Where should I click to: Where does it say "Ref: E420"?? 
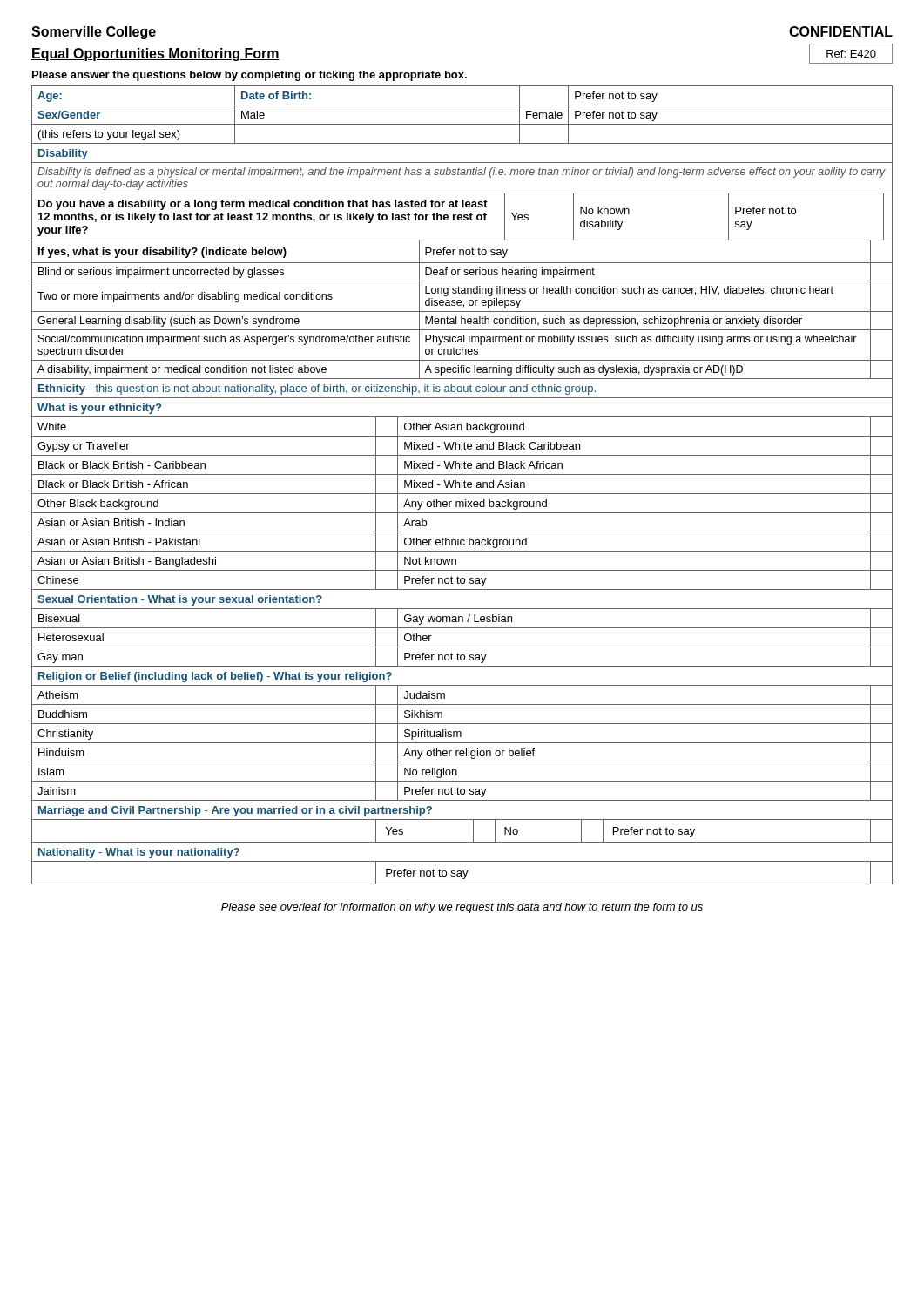pyautogui.click(x=851, y=54)
